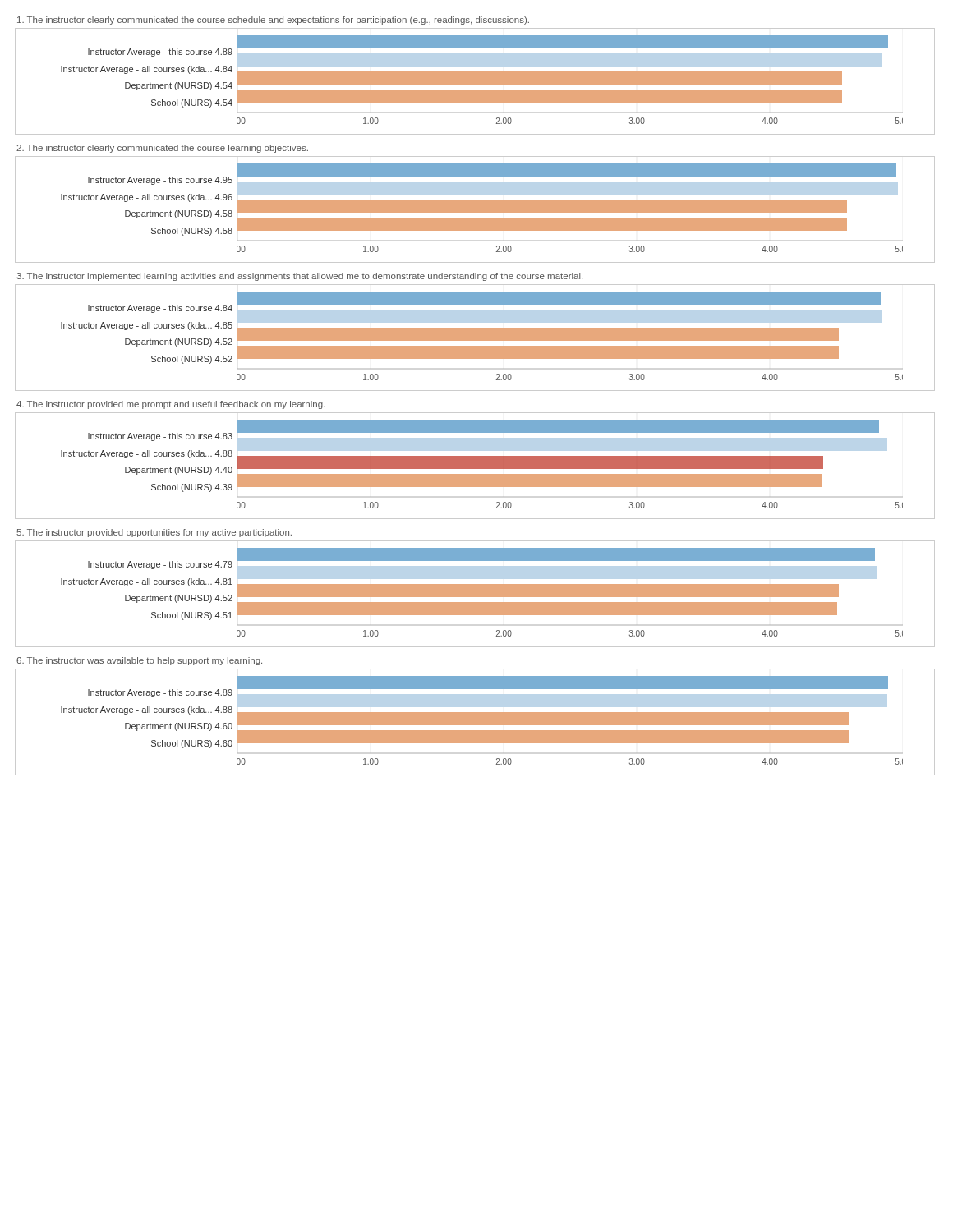Navigate to the block starting "The instructor provided me prompt"
The width and height of the screenshot is (953, 1232).
[x=171, y=404]
